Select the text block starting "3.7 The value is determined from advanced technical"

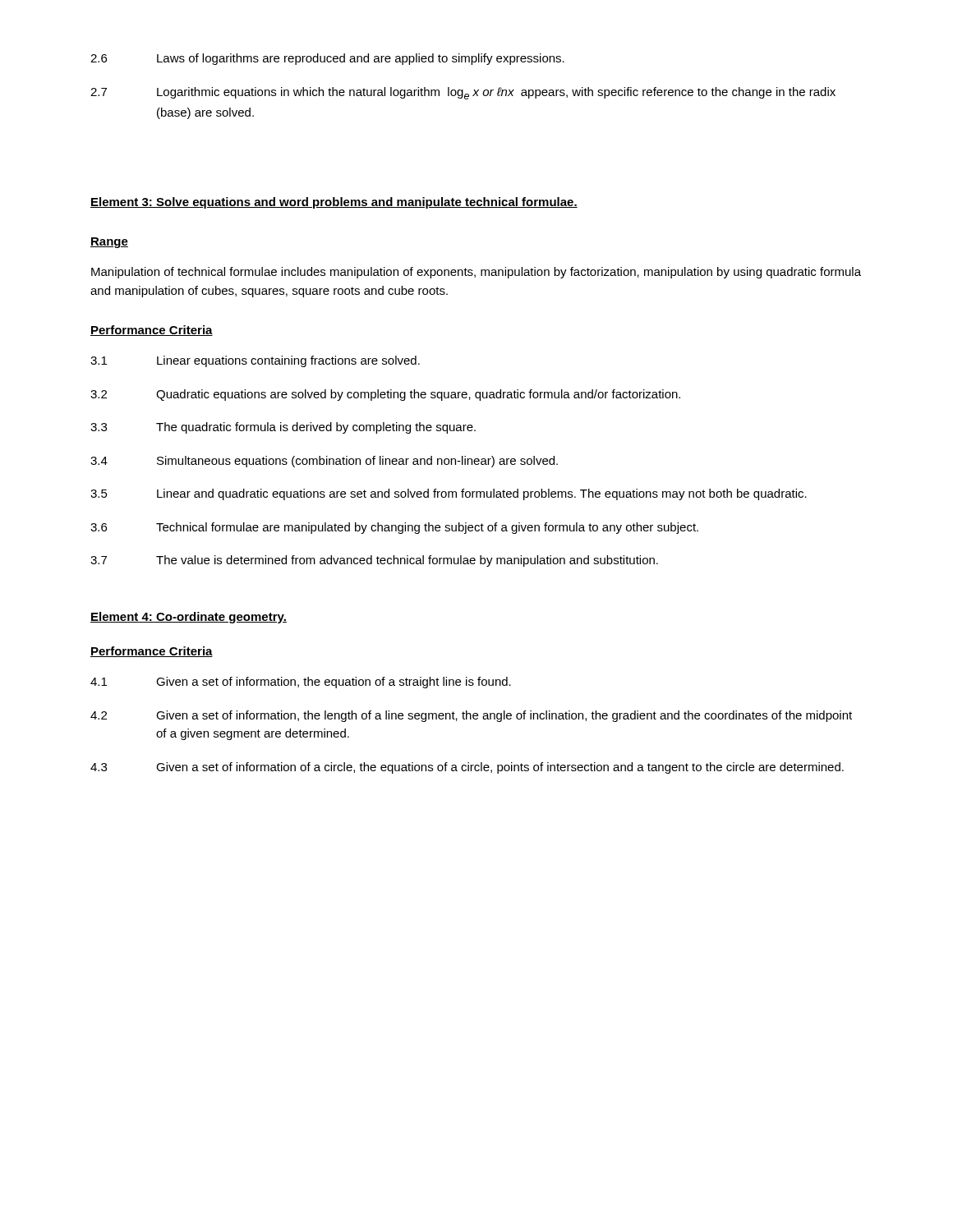[476, 561]
